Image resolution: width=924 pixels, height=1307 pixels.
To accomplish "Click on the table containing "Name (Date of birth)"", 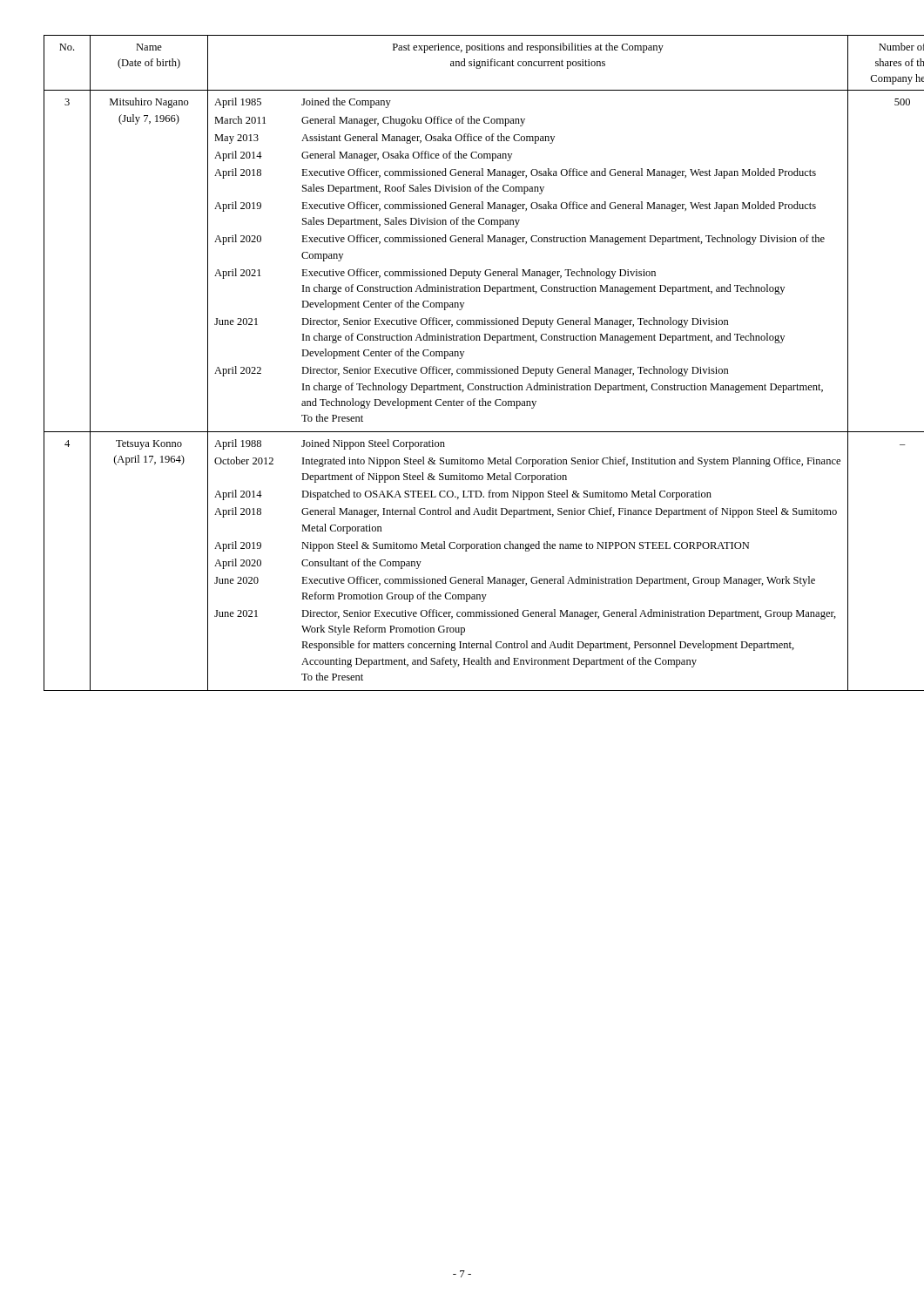I will pos(462,363).
